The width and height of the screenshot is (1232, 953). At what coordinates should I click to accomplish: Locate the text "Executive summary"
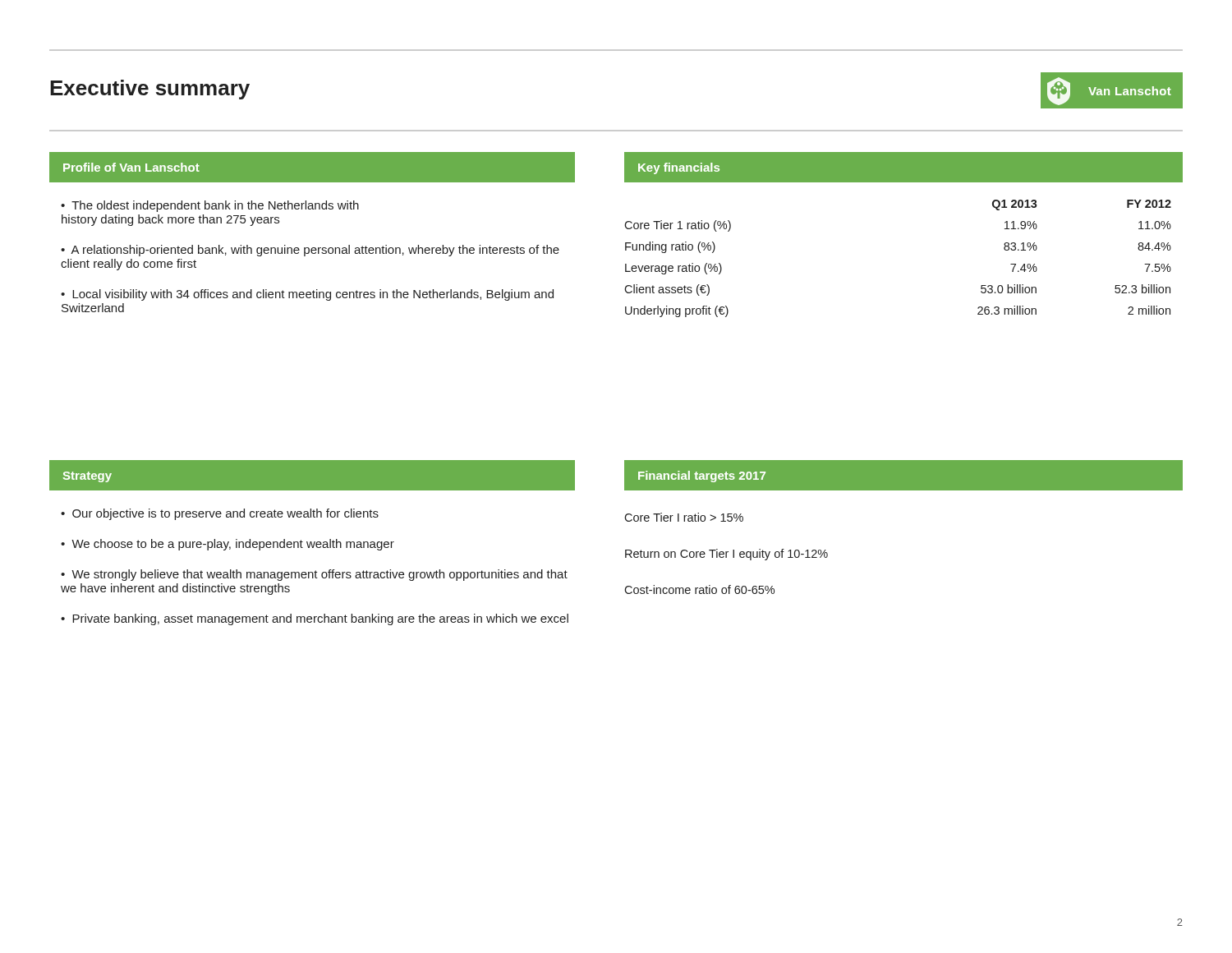click(x=150, y=88)
